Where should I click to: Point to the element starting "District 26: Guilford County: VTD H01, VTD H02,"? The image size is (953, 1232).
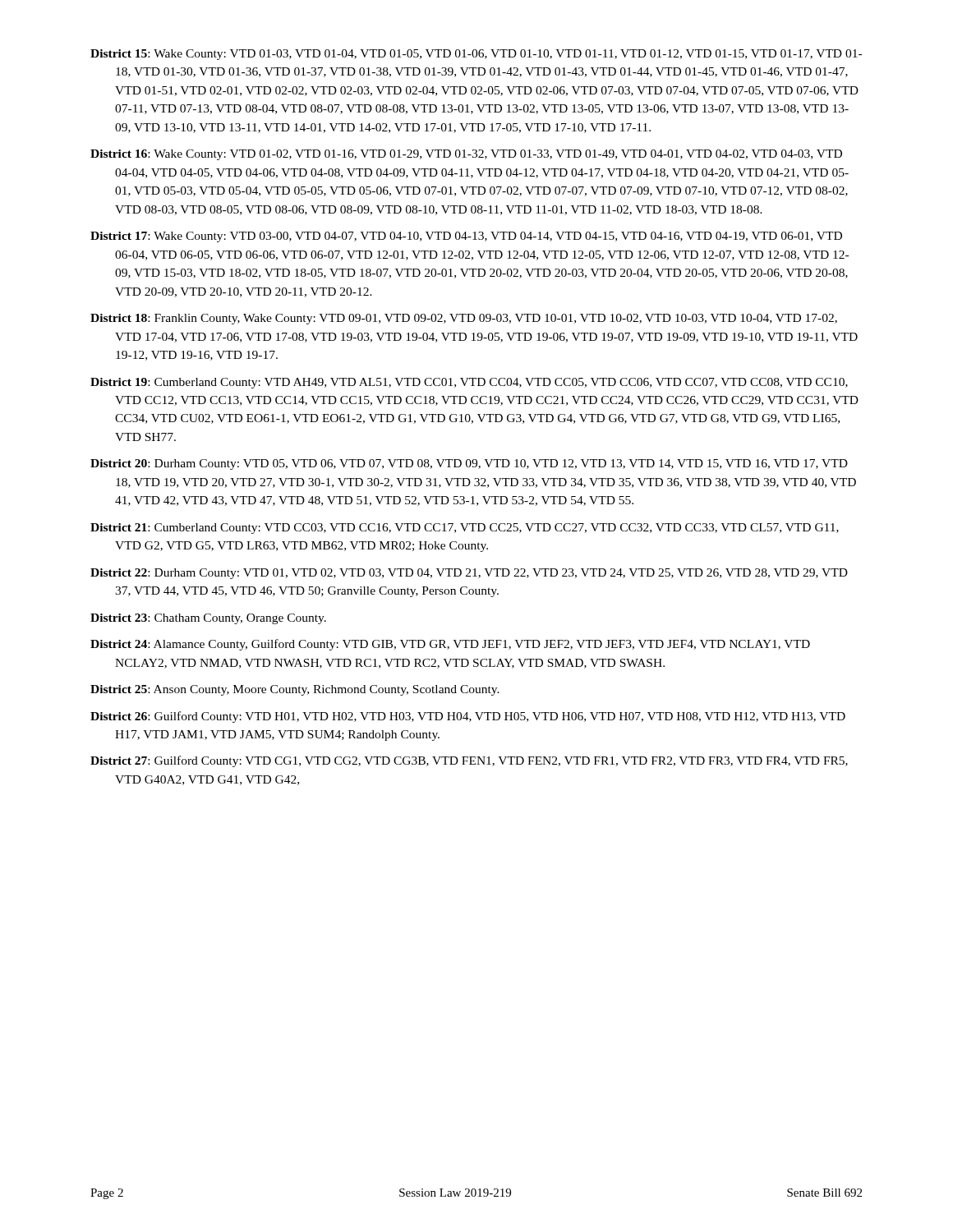(x=468, y=725)
